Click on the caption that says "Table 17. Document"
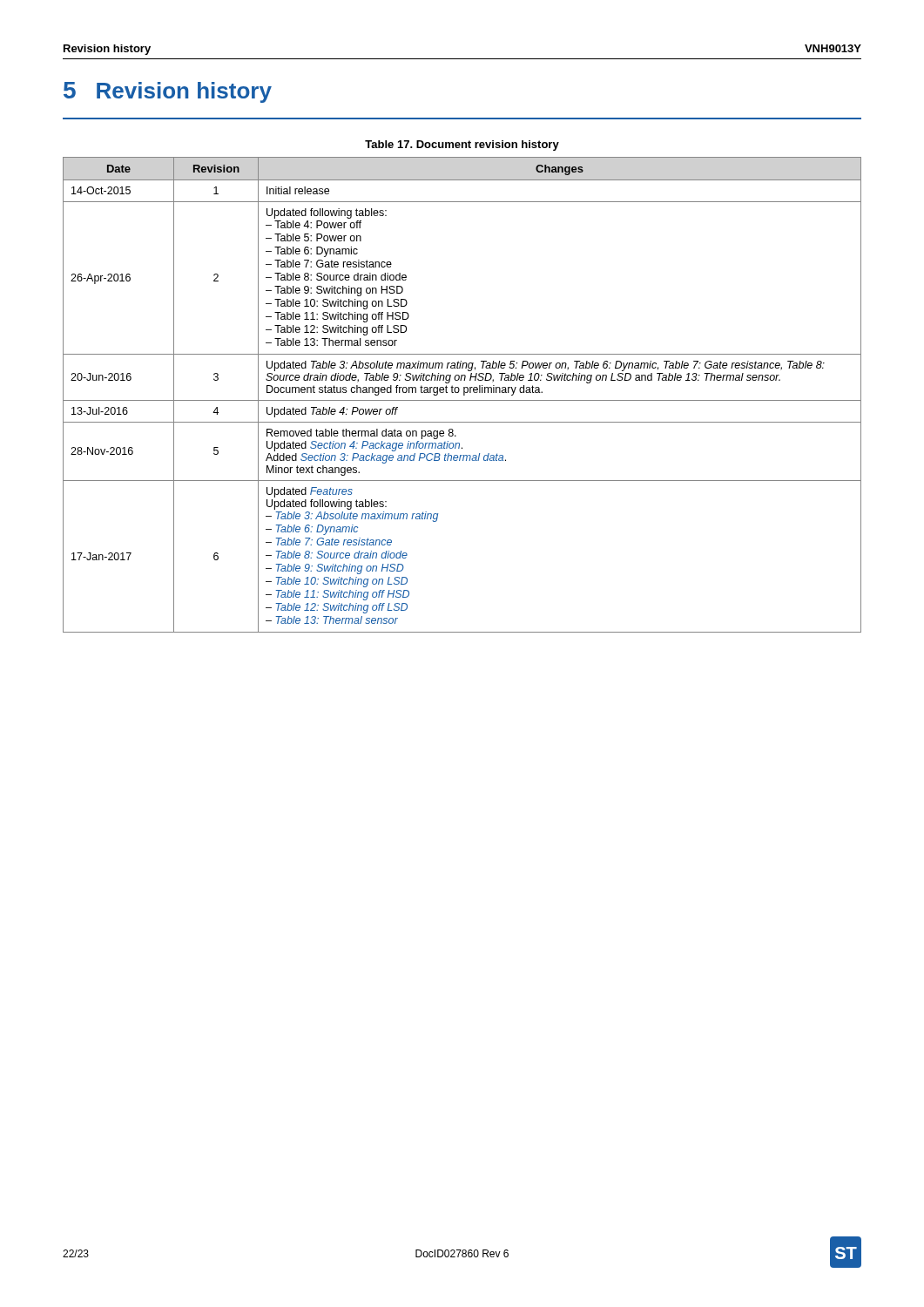Image resolution: width=924 pixels, height=1307 pixels. (x=462, y=144)
